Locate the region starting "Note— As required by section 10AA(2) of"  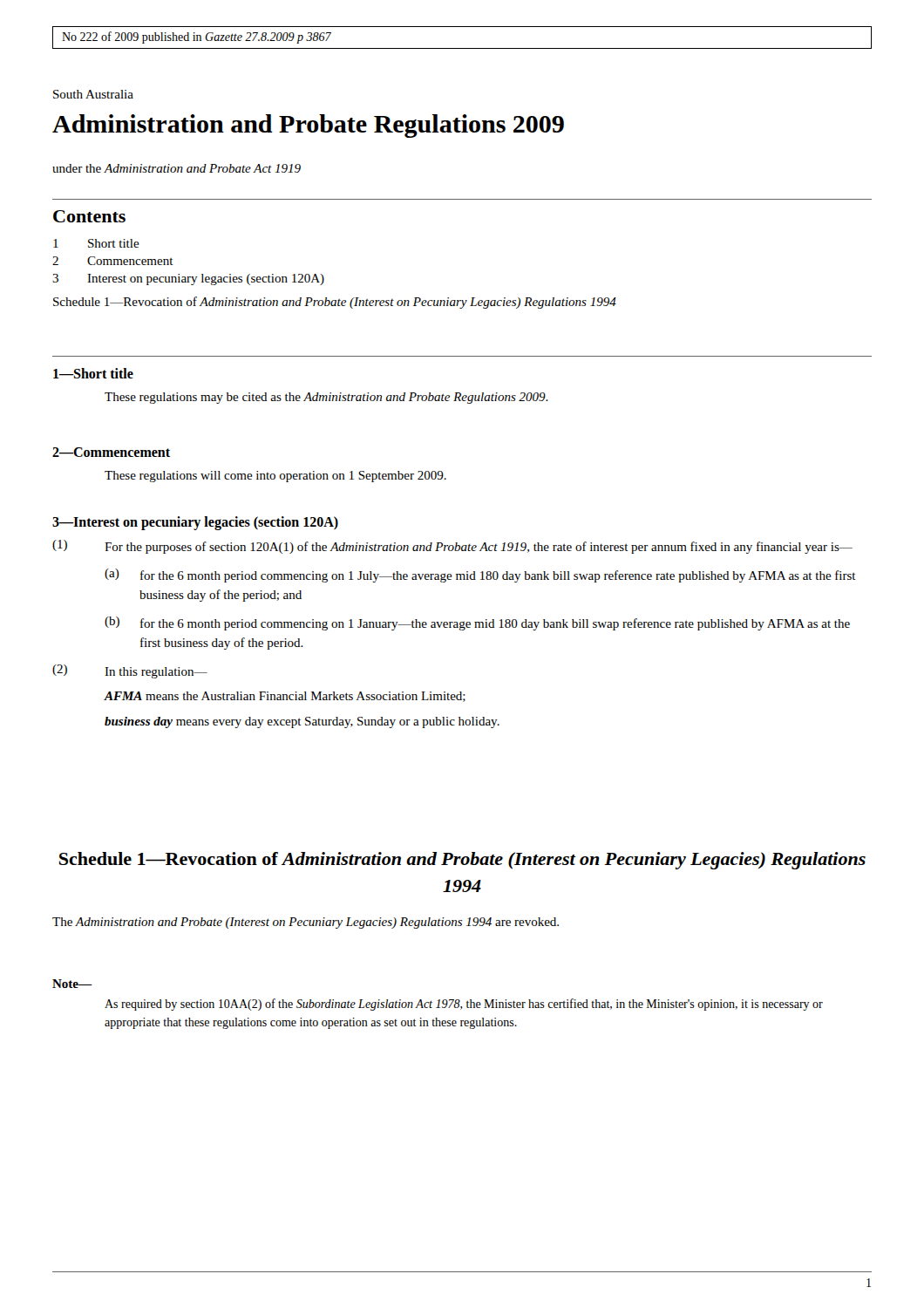(x=462, y=1004)
